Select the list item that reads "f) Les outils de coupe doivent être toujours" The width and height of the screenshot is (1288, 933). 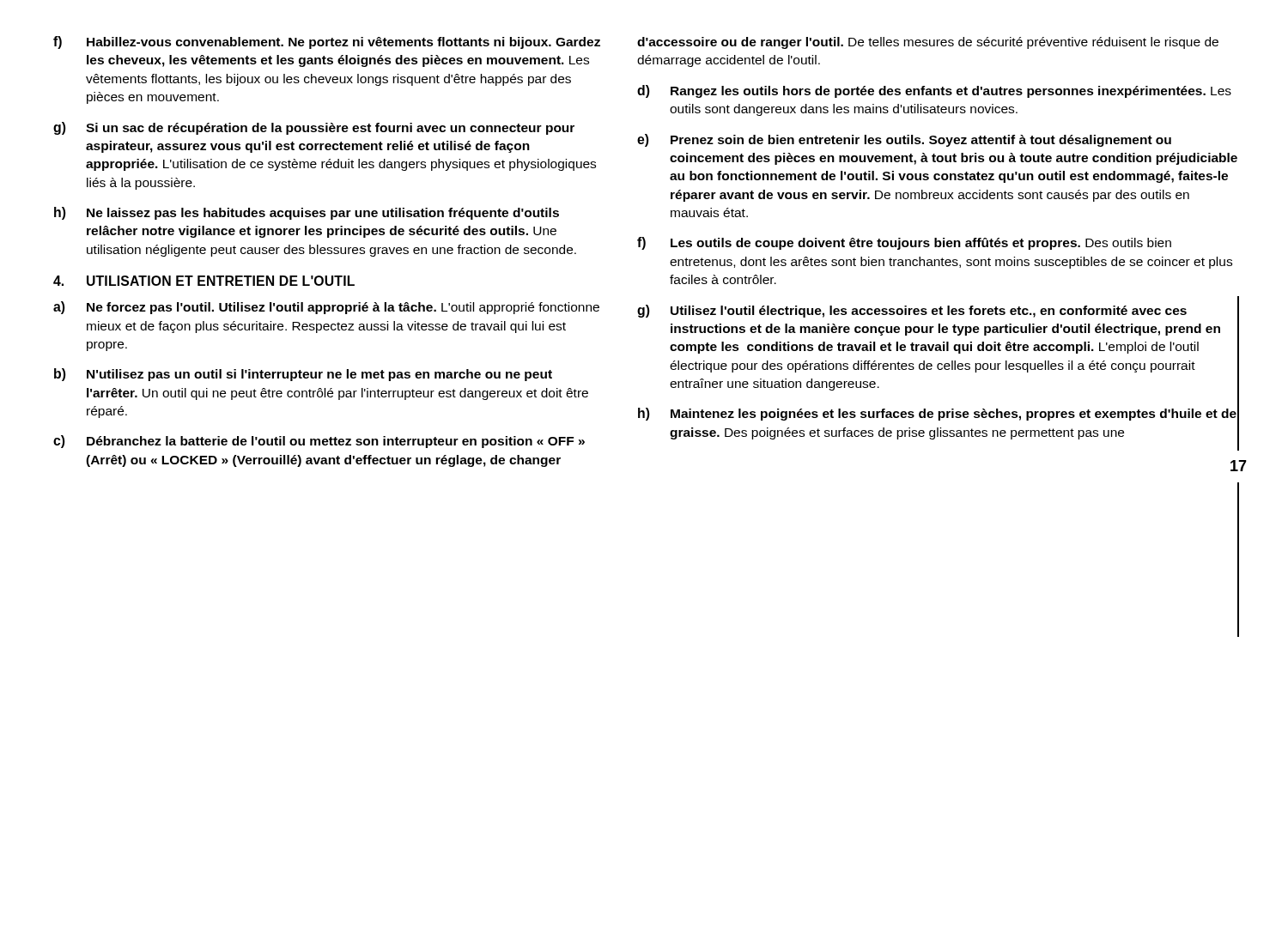(938, 261)
